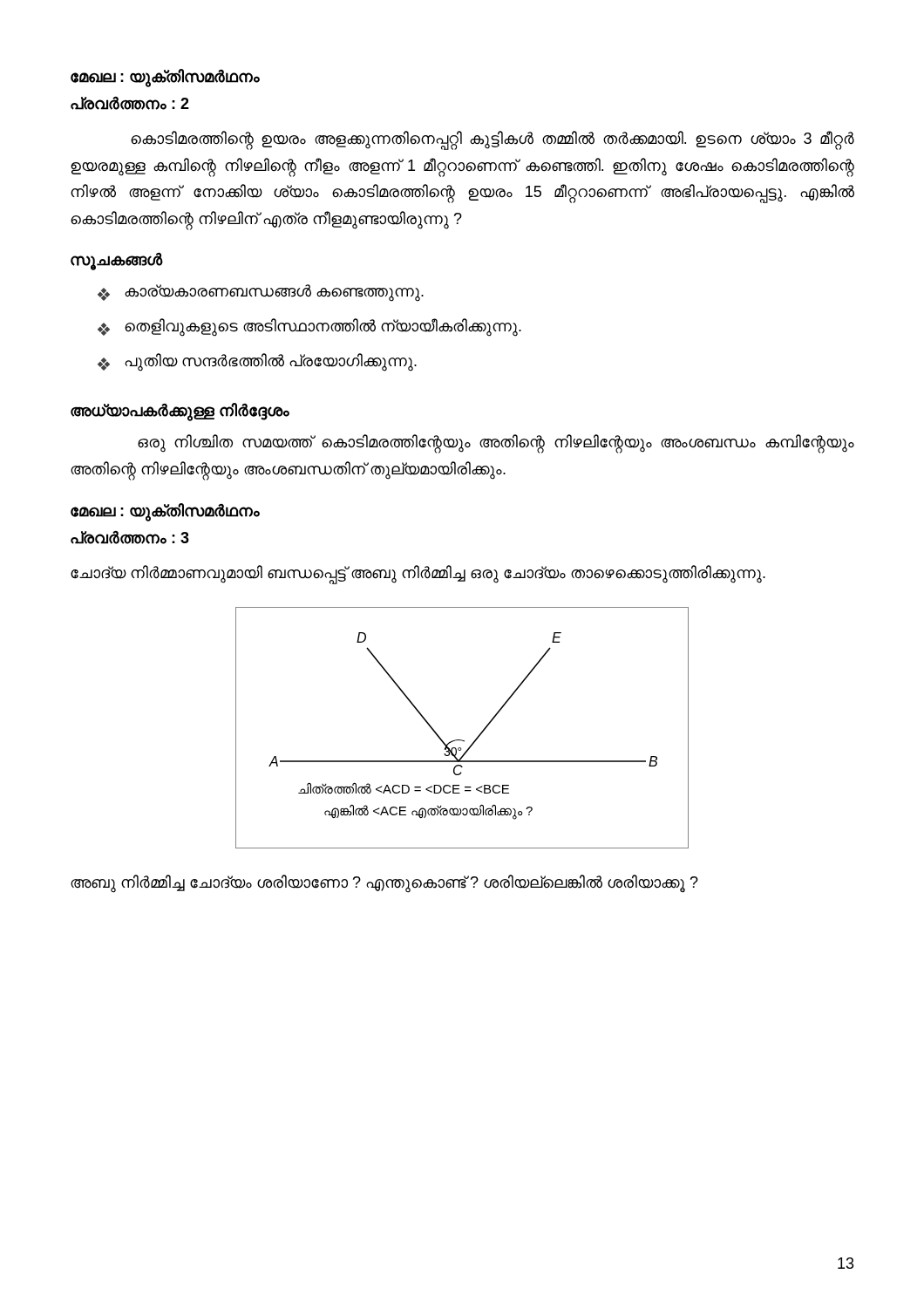The image size is (924, 1308).
Task: Where is the passage that starts "ചോദ്യ നിർമ്മാണവുമായി ബന്ധപ്പെട്ട് അബു നിർമ്മിച്ച ഒരു ചോദ്യം"?
Action: coord(418,573)
